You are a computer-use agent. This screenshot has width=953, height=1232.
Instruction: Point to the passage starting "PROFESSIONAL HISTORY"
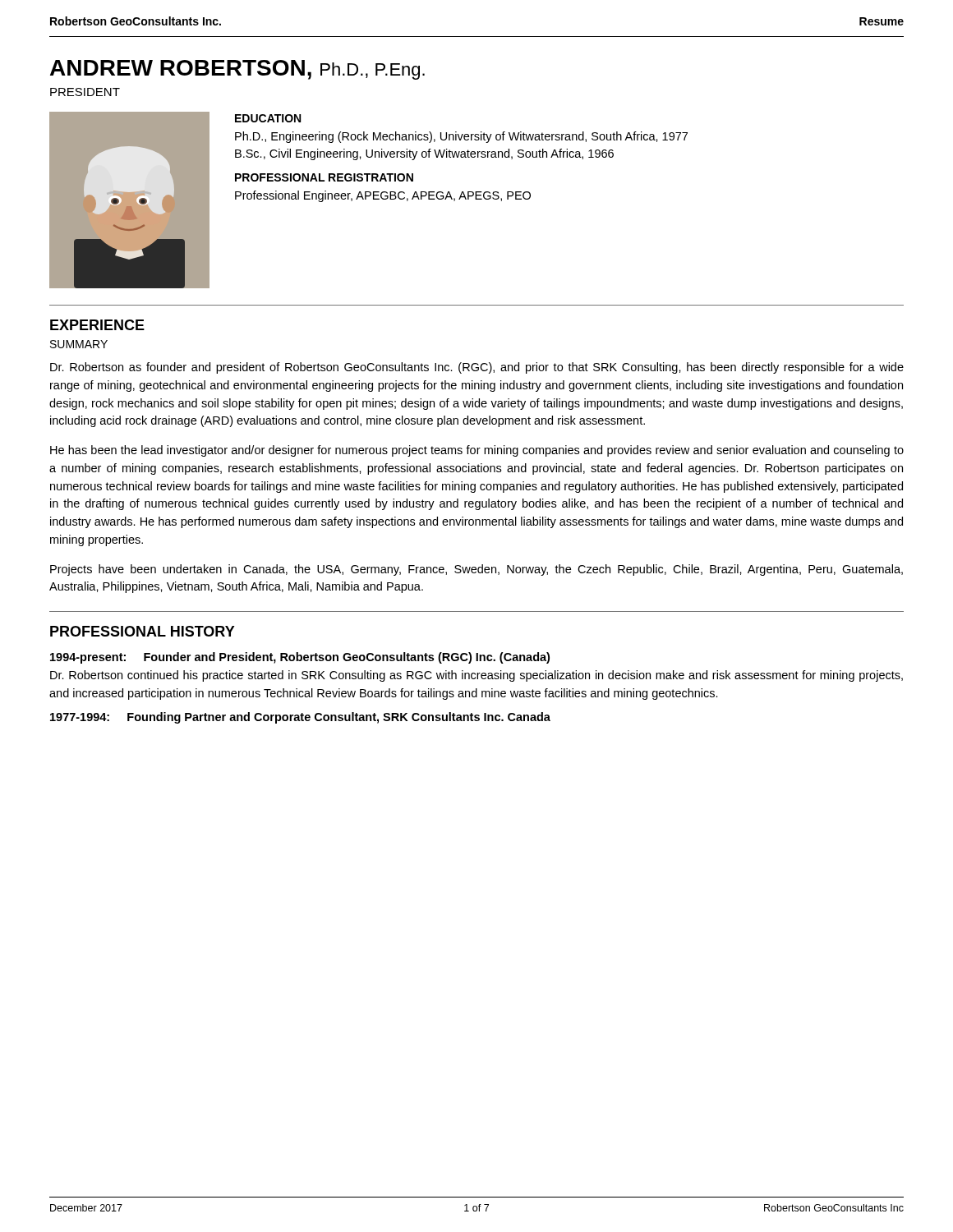point(142,632)
